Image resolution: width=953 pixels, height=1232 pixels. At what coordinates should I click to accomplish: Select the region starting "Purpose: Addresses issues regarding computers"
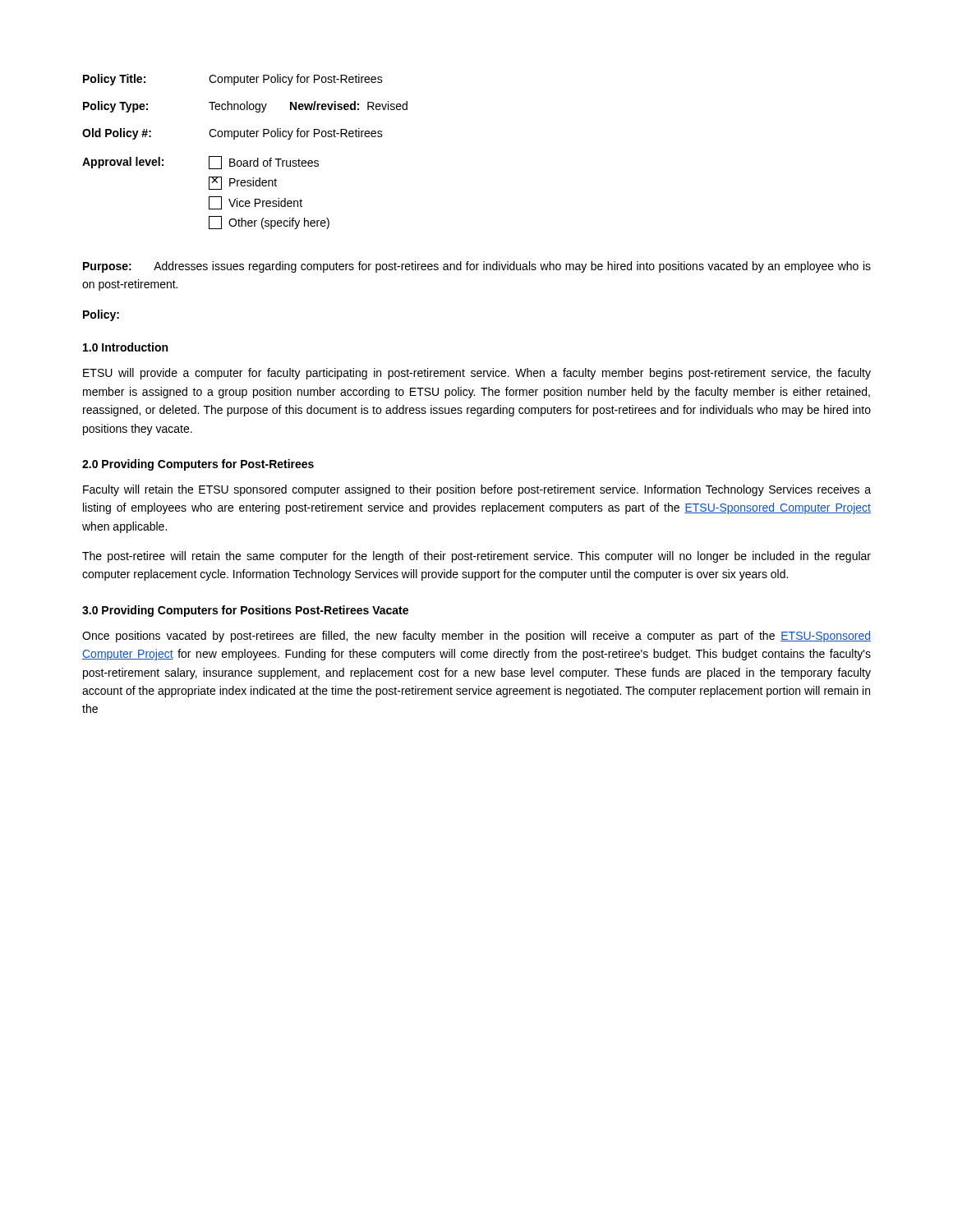pos(476,275)
